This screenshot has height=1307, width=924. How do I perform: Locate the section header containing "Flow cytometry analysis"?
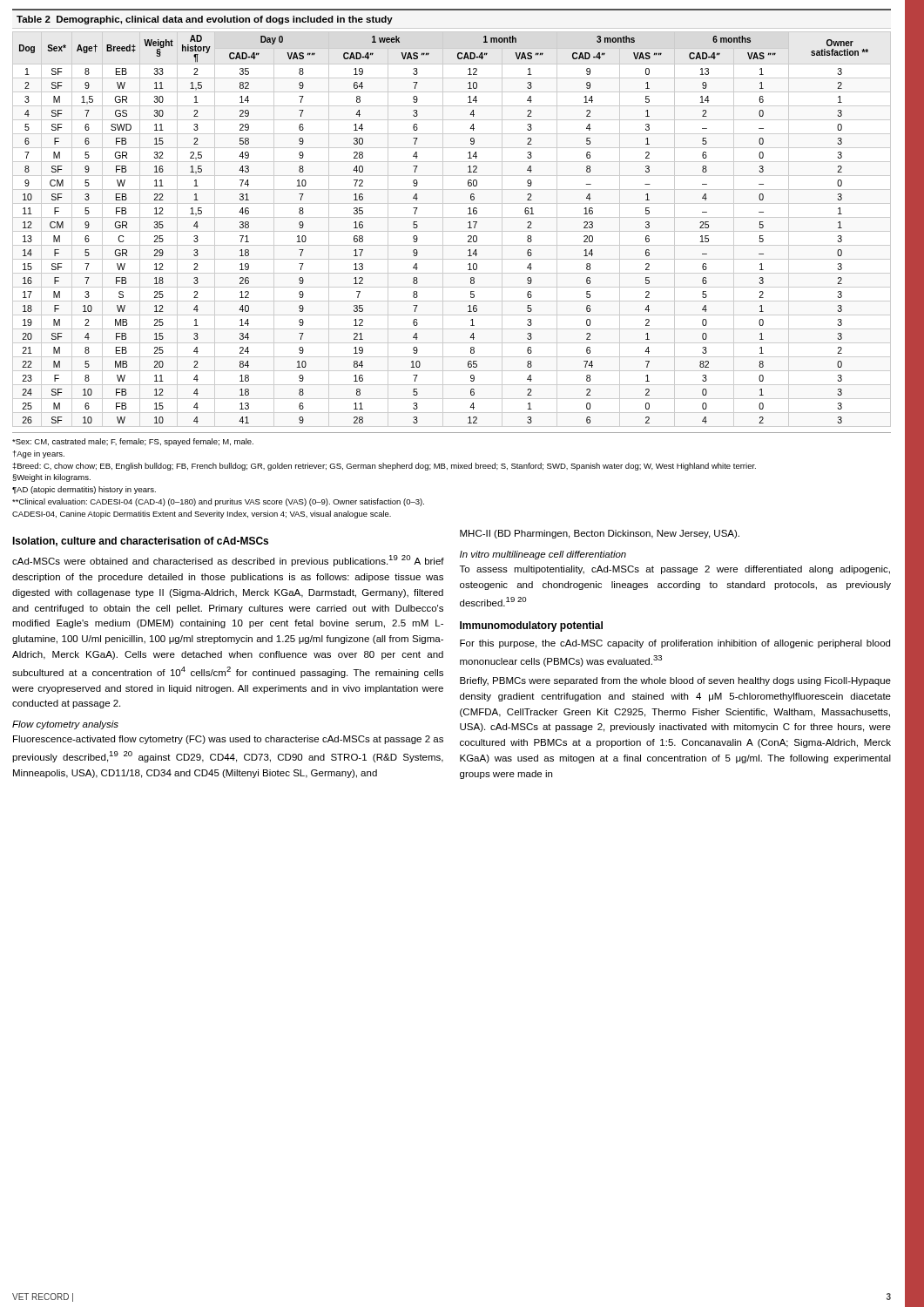[65, 724]
